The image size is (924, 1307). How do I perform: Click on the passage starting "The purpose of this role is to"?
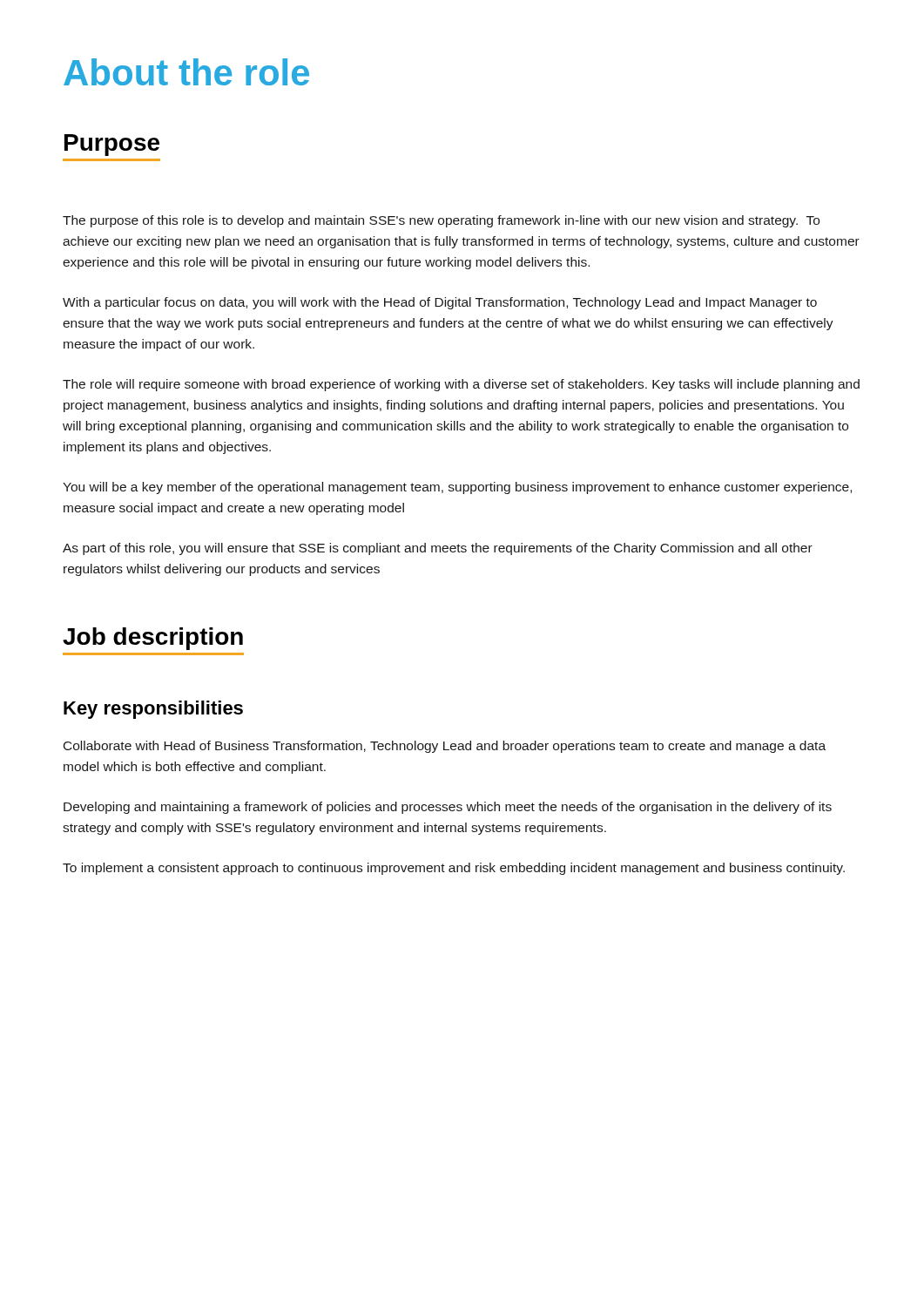(461, 241)
